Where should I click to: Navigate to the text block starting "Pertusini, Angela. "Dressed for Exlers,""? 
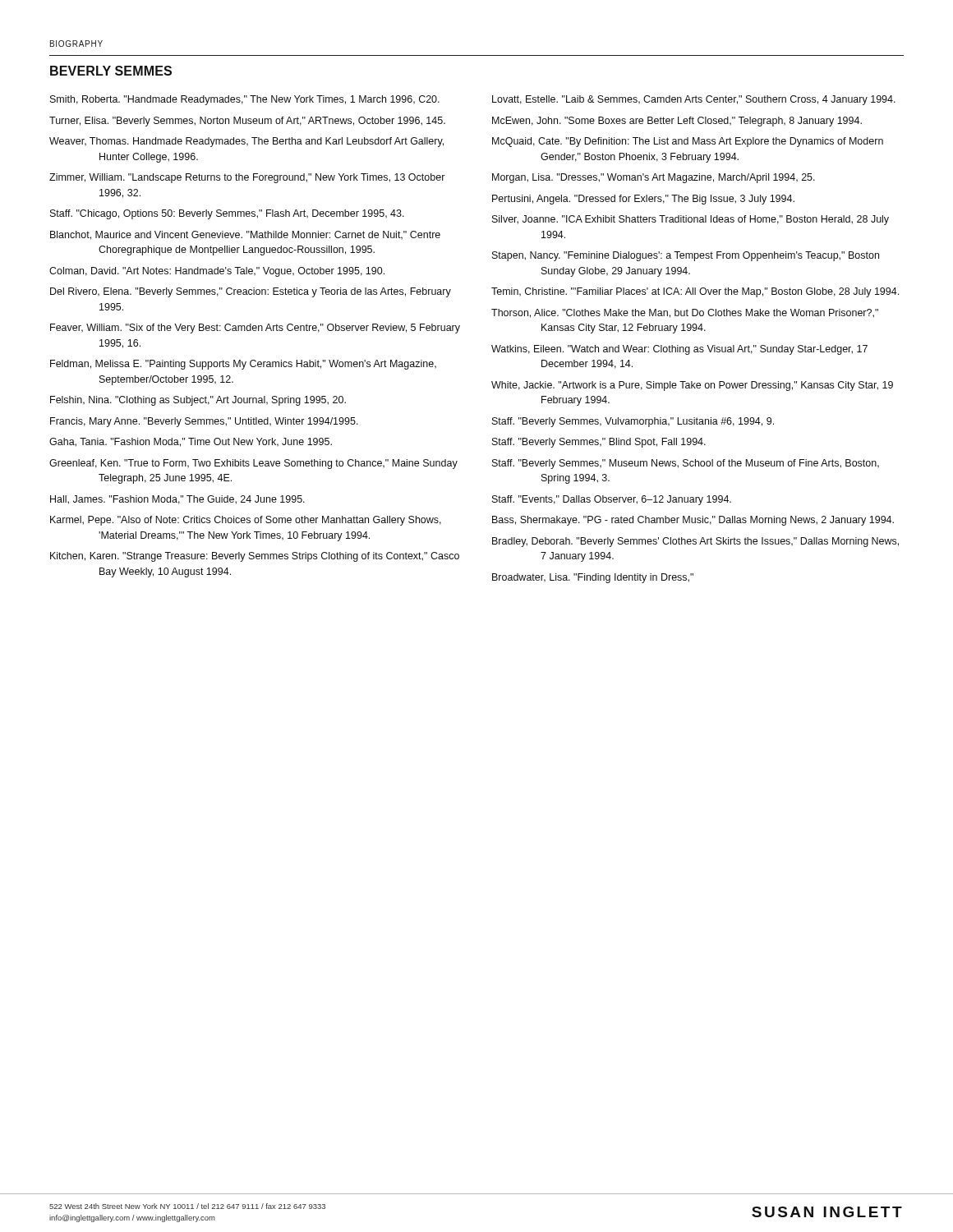(643, 198)
